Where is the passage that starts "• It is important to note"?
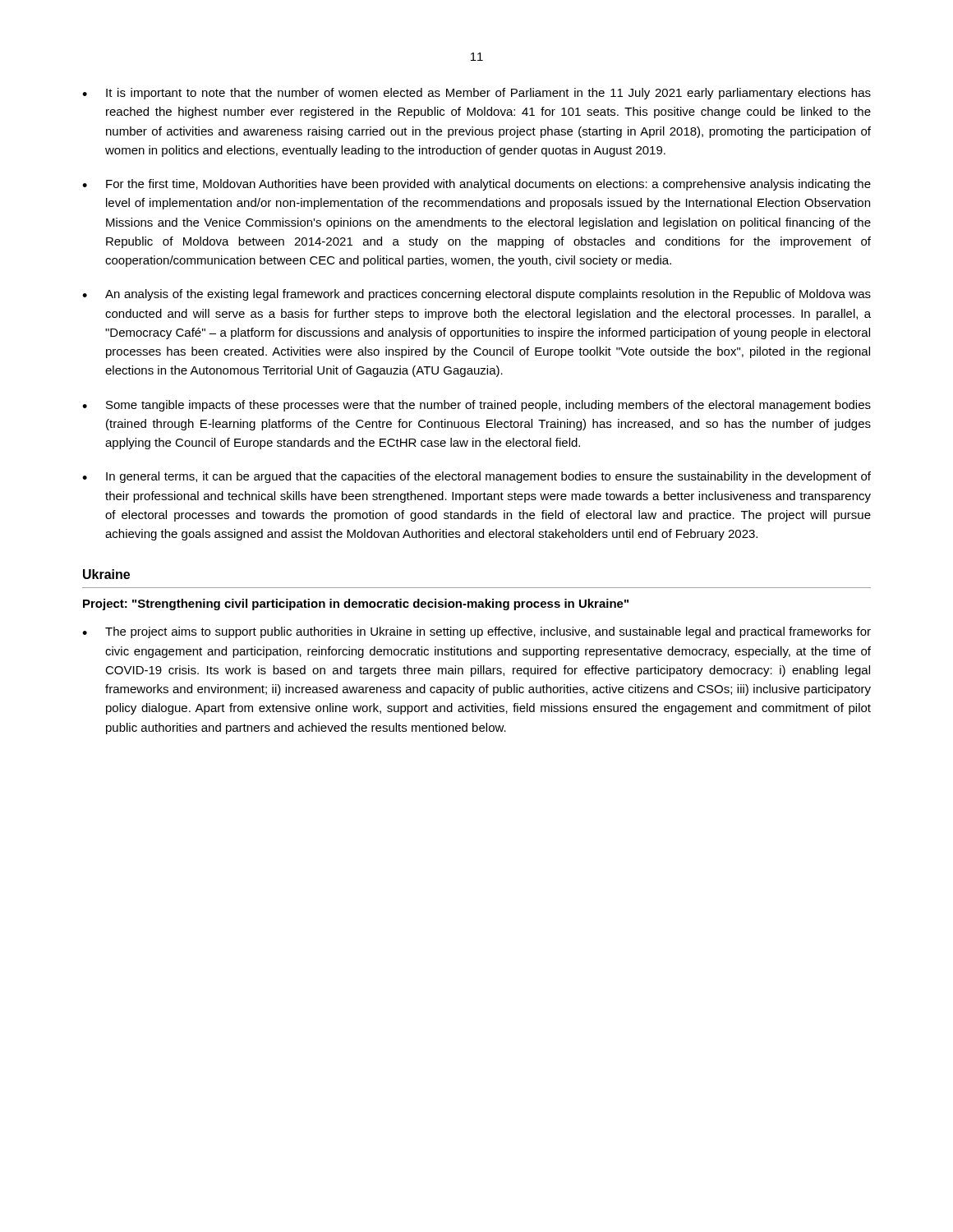 coord(476,121)
